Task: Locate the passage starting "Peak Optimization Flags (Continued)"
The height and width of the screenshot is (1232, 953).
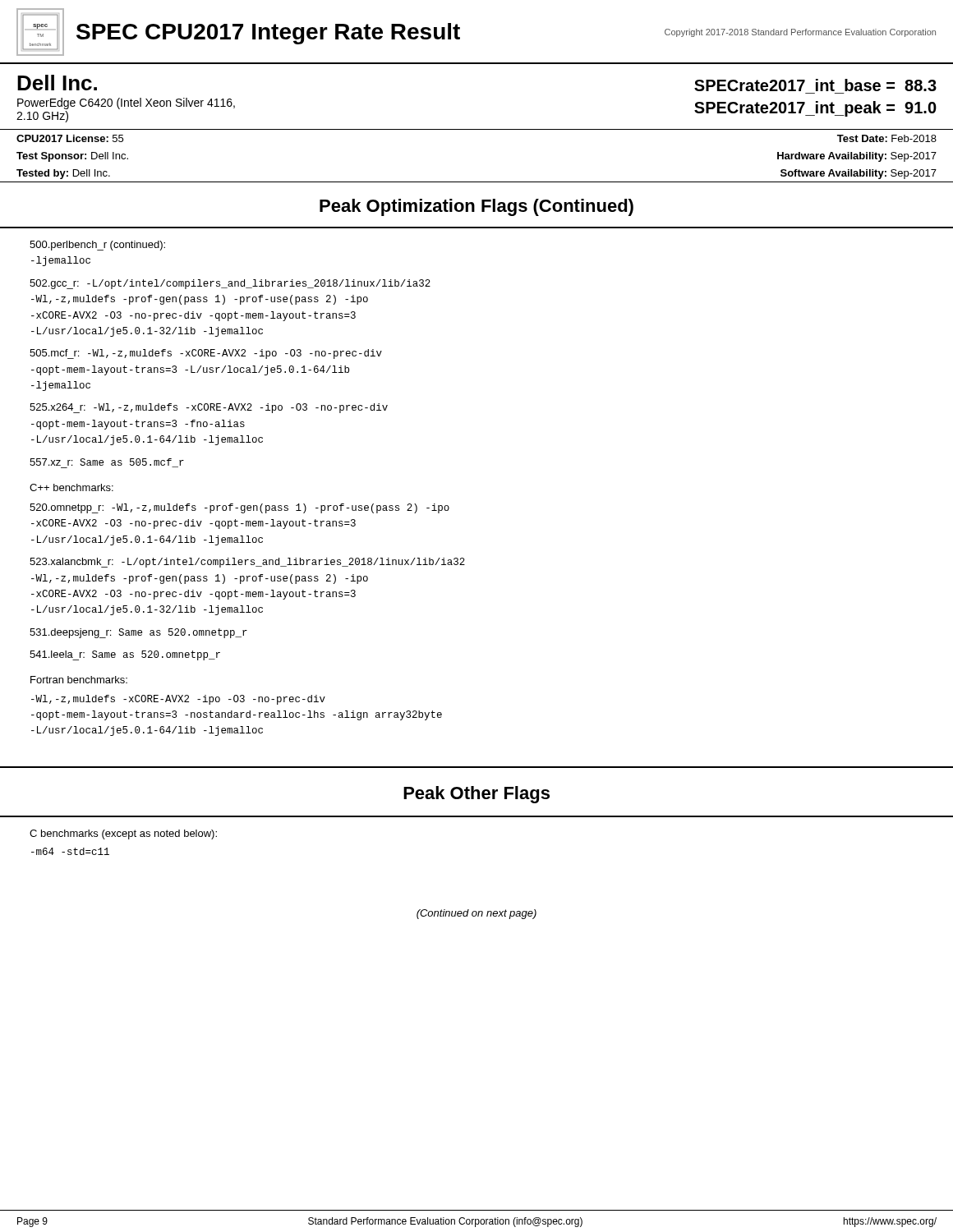Action: coord(476,206)
